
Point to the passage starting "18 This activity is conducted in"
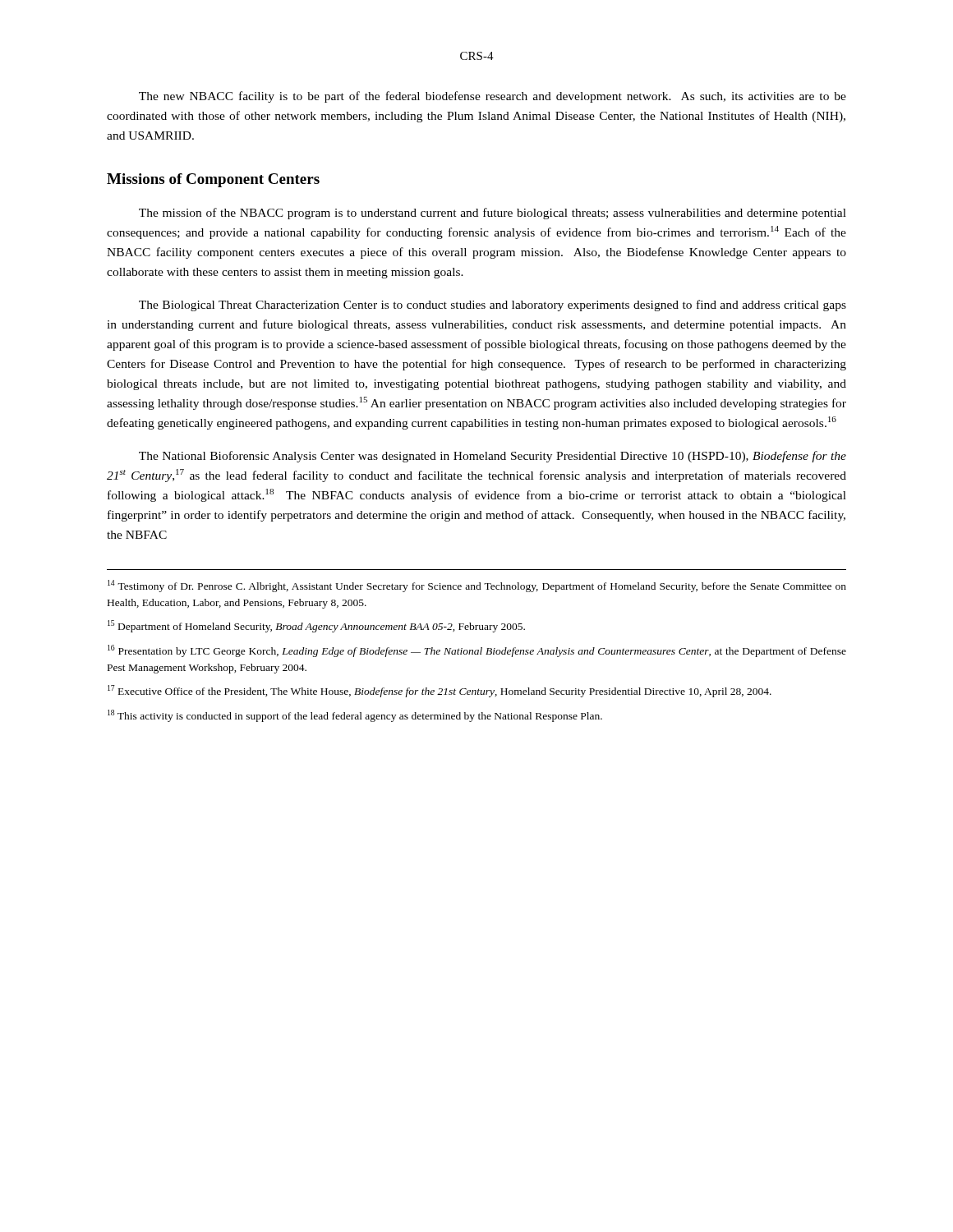(x=355, y=715)
